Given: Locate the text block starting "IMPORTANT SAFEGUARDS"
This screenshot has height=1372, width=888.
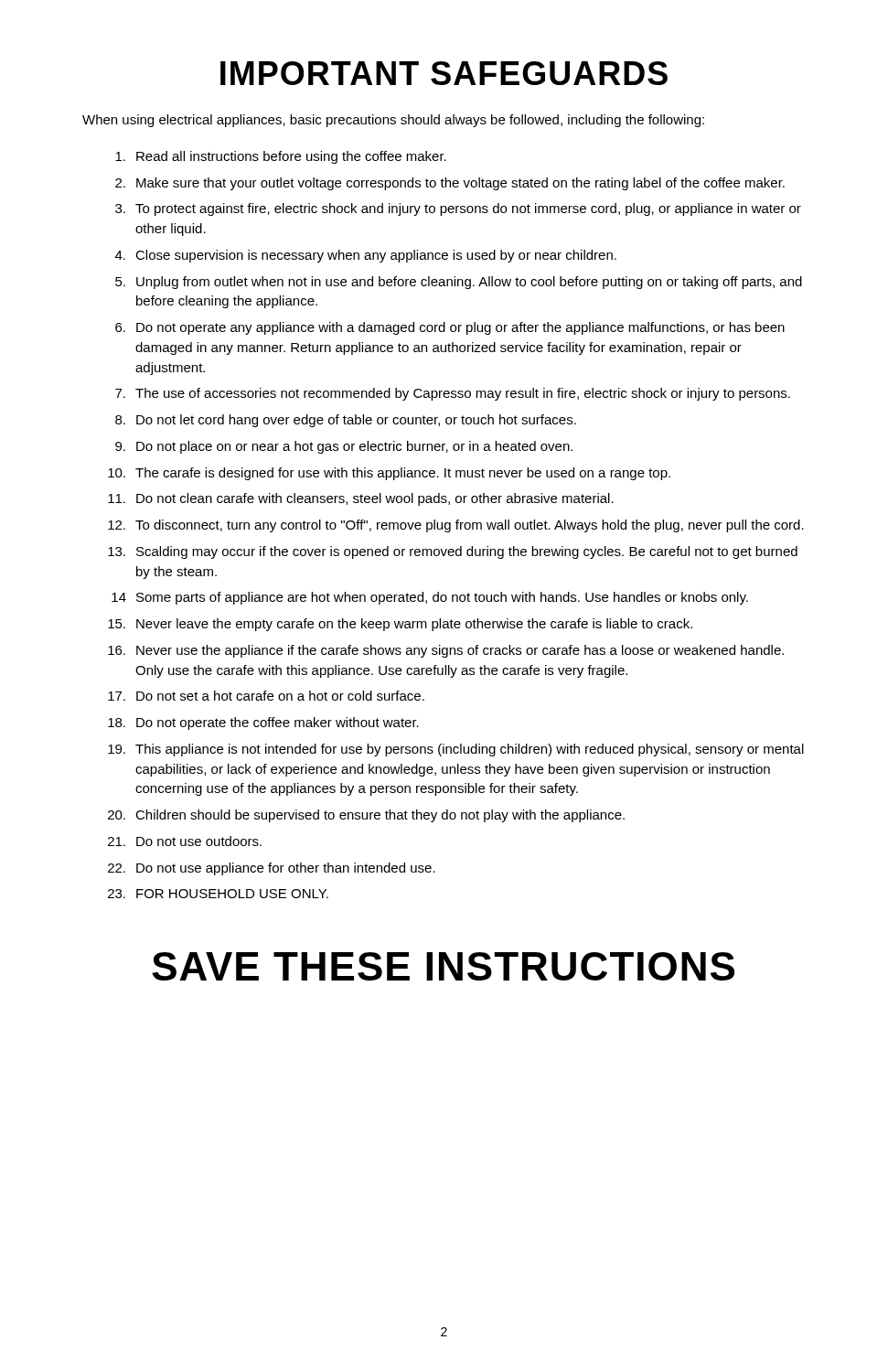Looking at the screenshot, I should tap(444, 74).
